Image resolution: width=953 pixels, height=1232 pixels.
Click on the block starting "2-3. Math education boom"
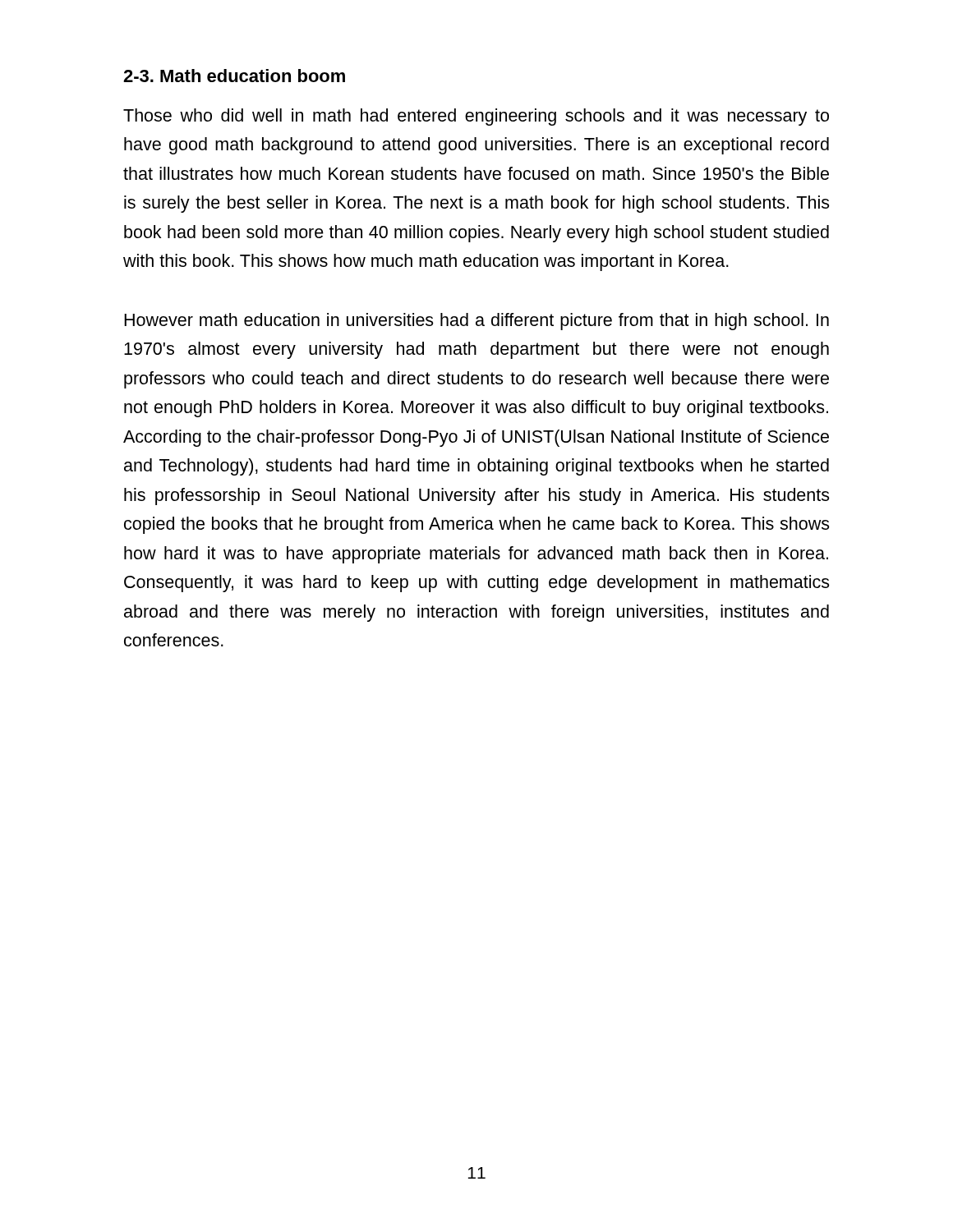pyautogui.click(x=235, y=76)
